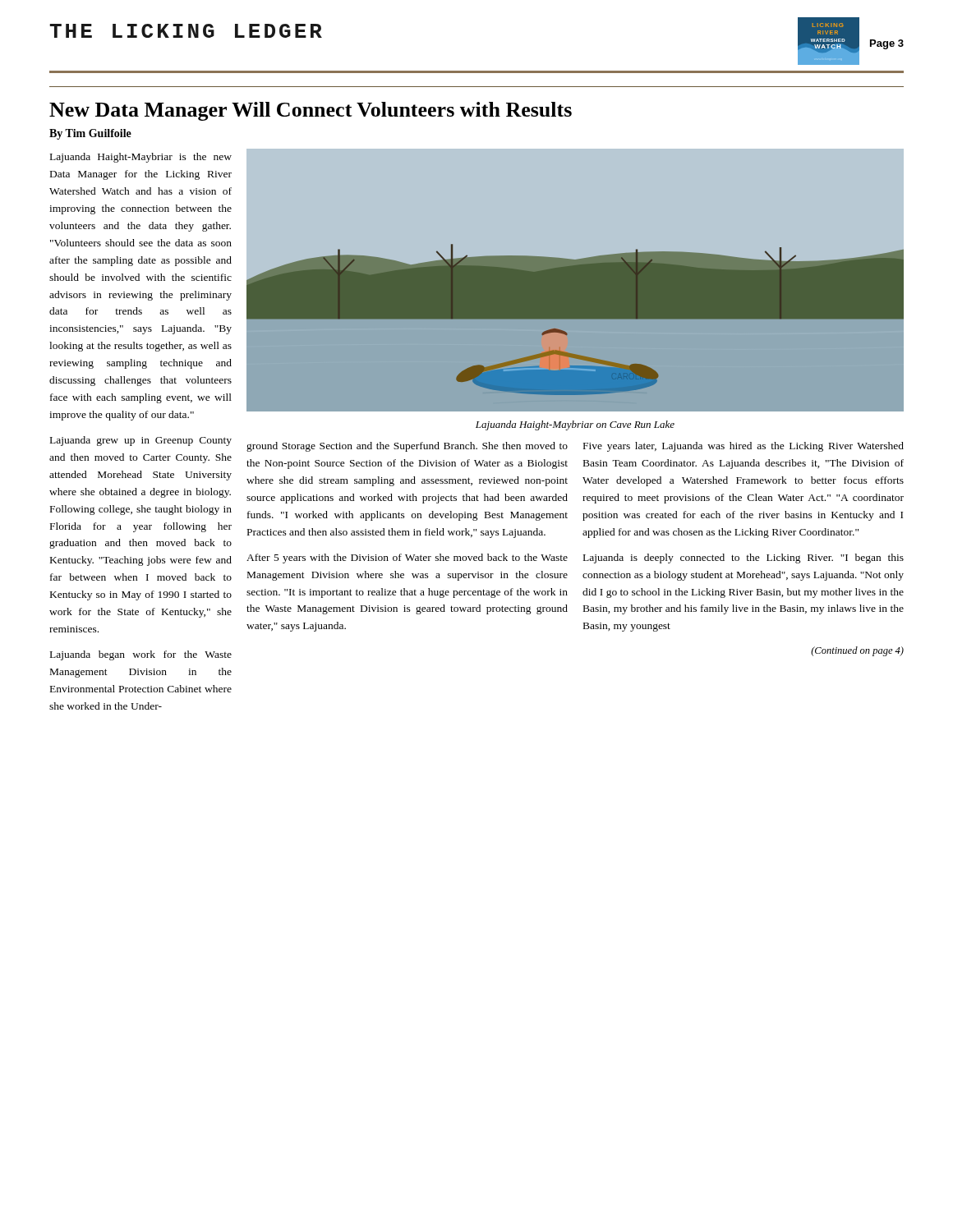Screen dimensions: 1232x953
Task: Select the region starting "New Data Manager Will Connect Volunteers with"
Action: click(x=311, y=110)
